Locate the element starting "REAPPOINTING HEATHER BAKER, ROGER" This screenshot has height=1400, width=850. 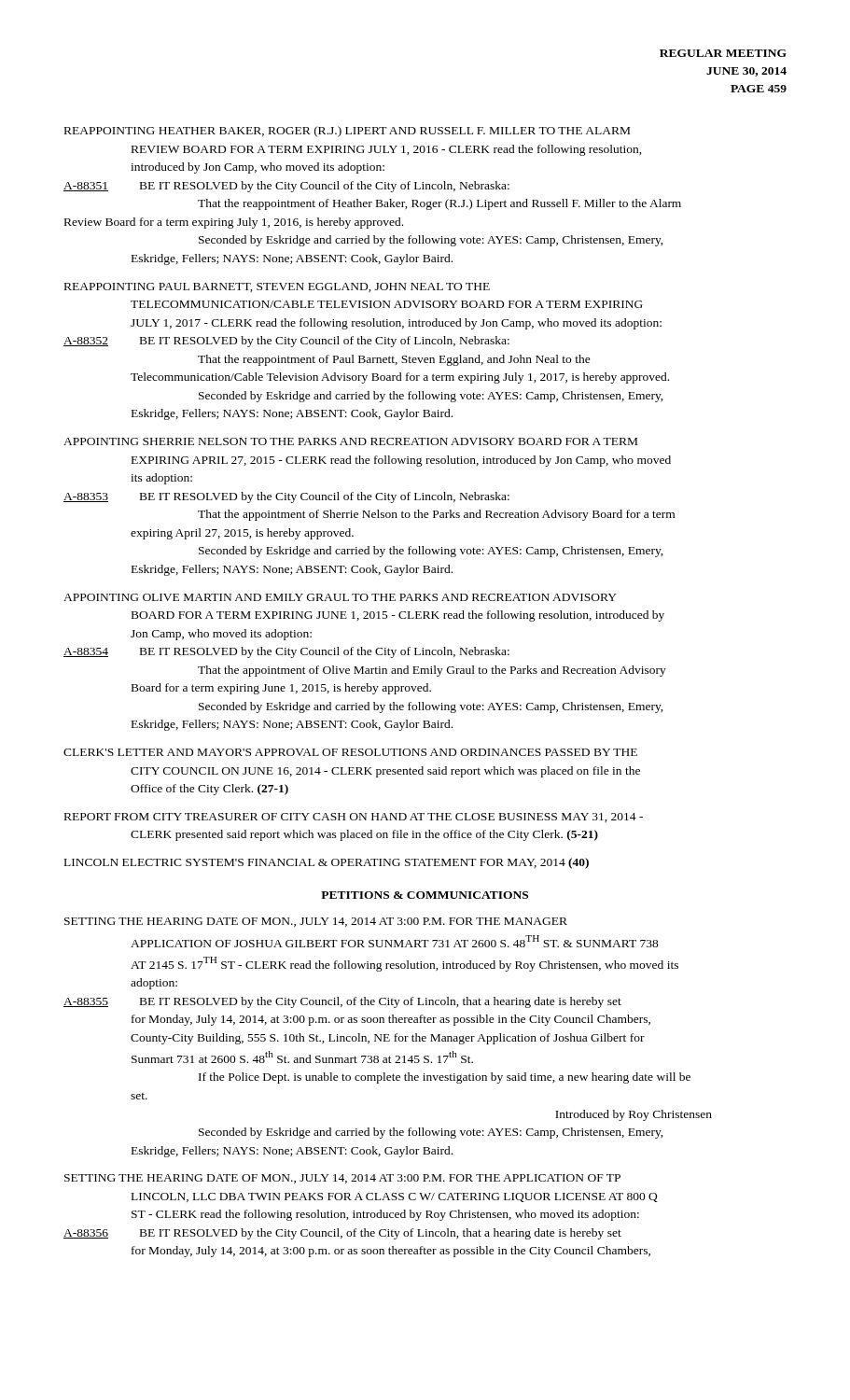425,194
